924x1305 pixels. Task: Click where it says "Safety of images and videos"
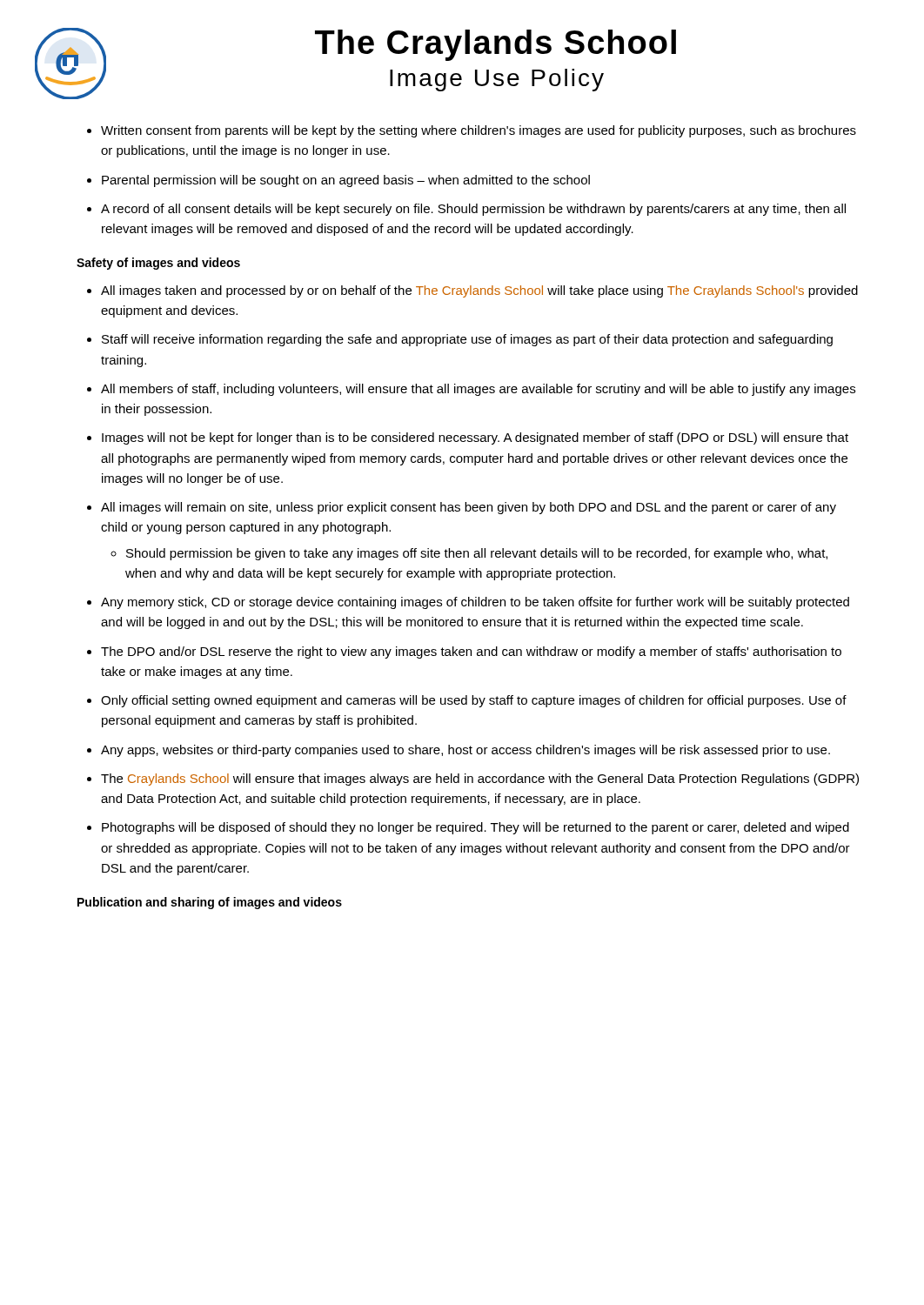[x=159, y=263]
